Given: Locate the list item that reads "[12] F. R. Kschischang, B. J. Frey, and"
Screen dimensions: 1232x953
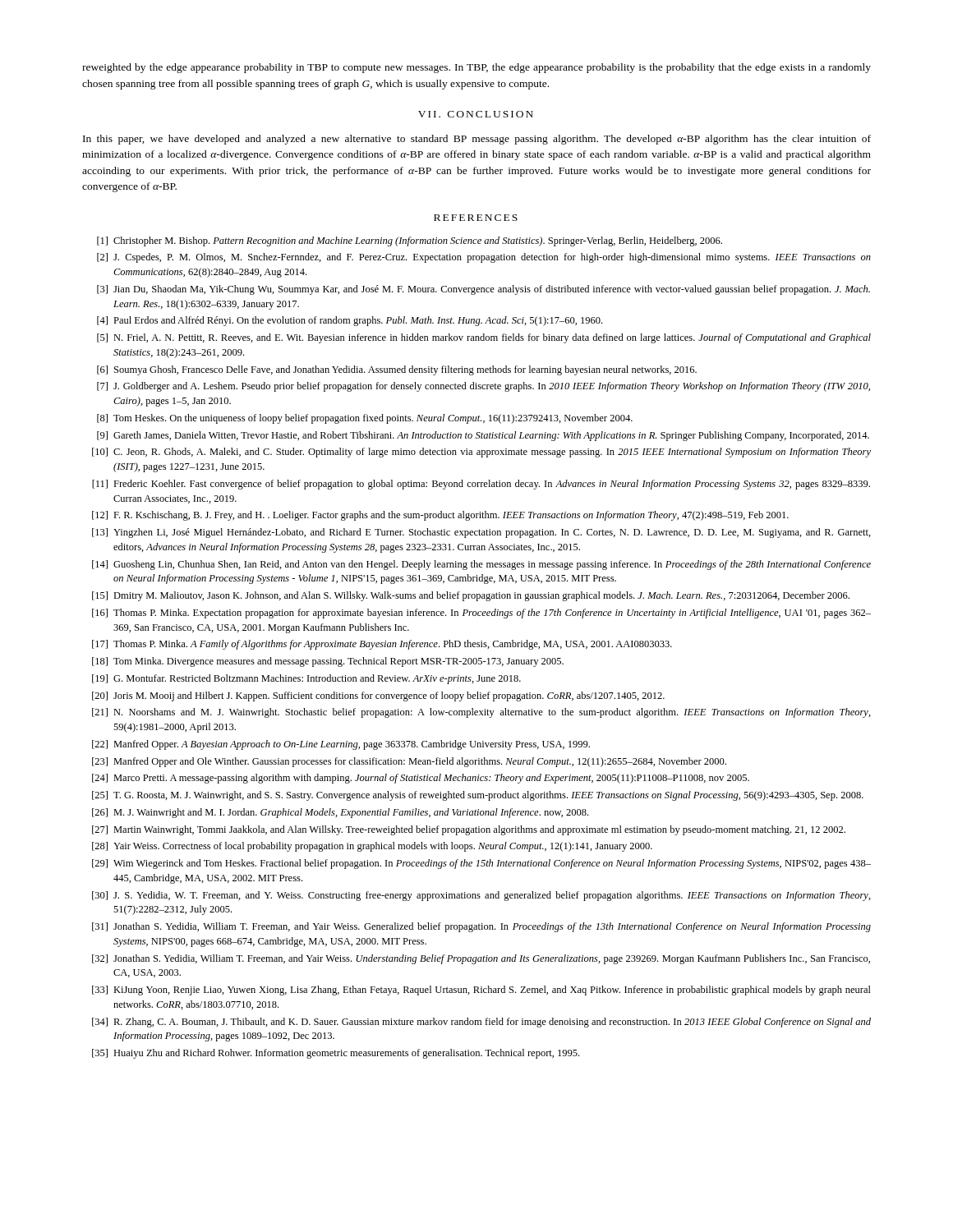Looking at the screenshot, I should click(476, 516).
